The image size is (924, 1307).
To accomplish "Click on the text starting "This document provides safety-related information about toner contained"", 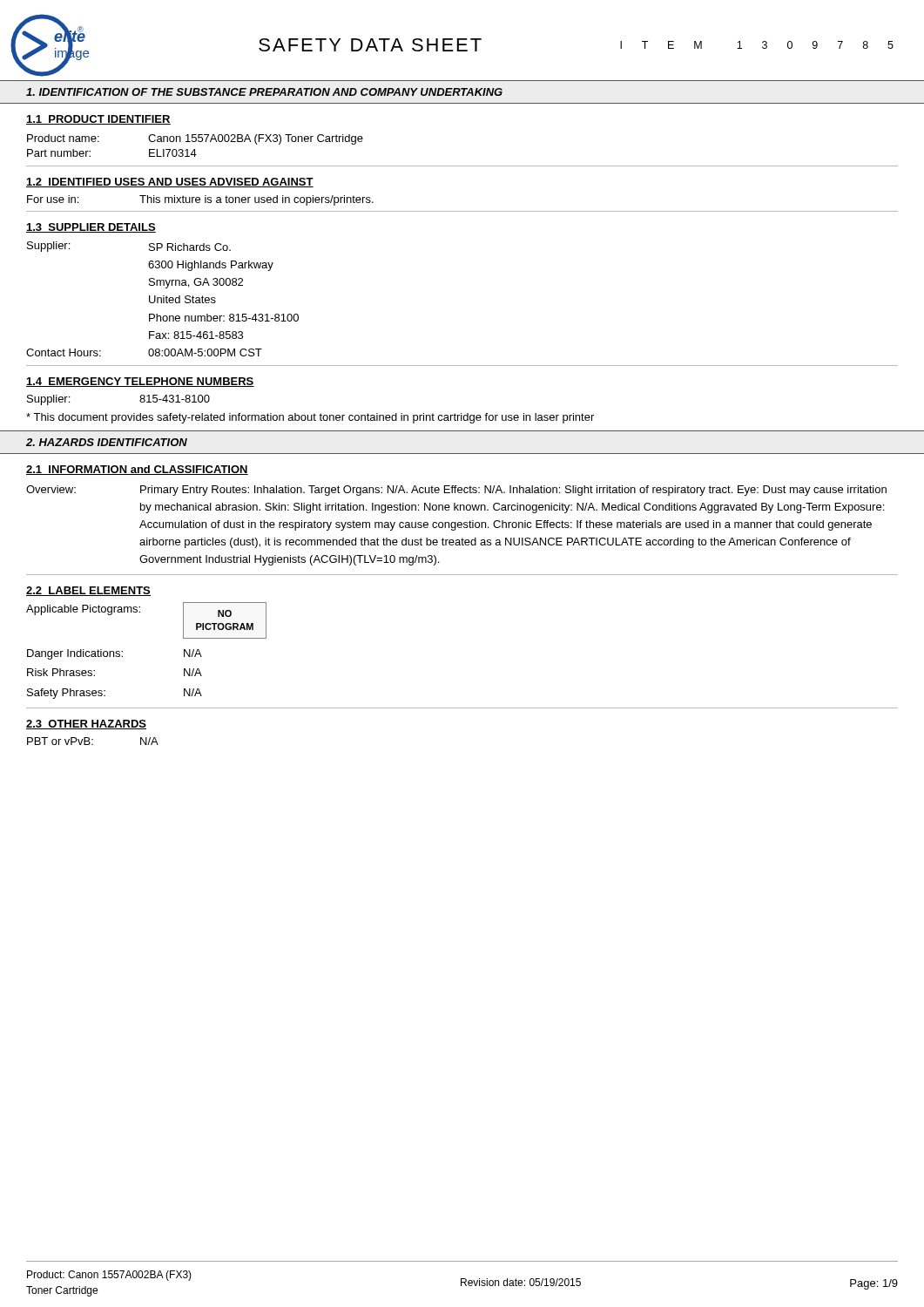I will click(310, 417).
